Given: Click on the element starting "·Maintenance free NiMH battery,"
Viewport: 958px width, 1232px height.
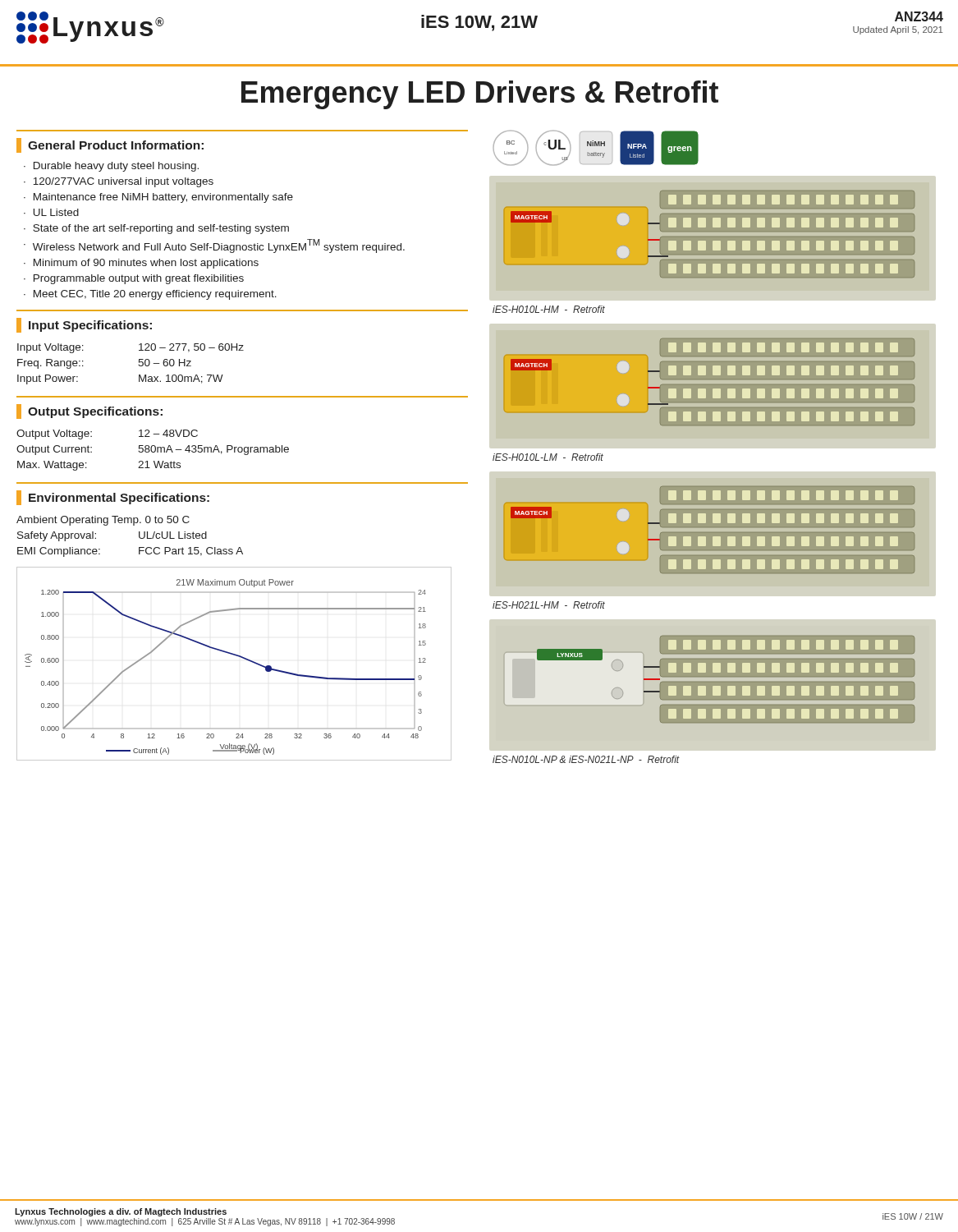Looking at the screenshot, I should 158,197.
